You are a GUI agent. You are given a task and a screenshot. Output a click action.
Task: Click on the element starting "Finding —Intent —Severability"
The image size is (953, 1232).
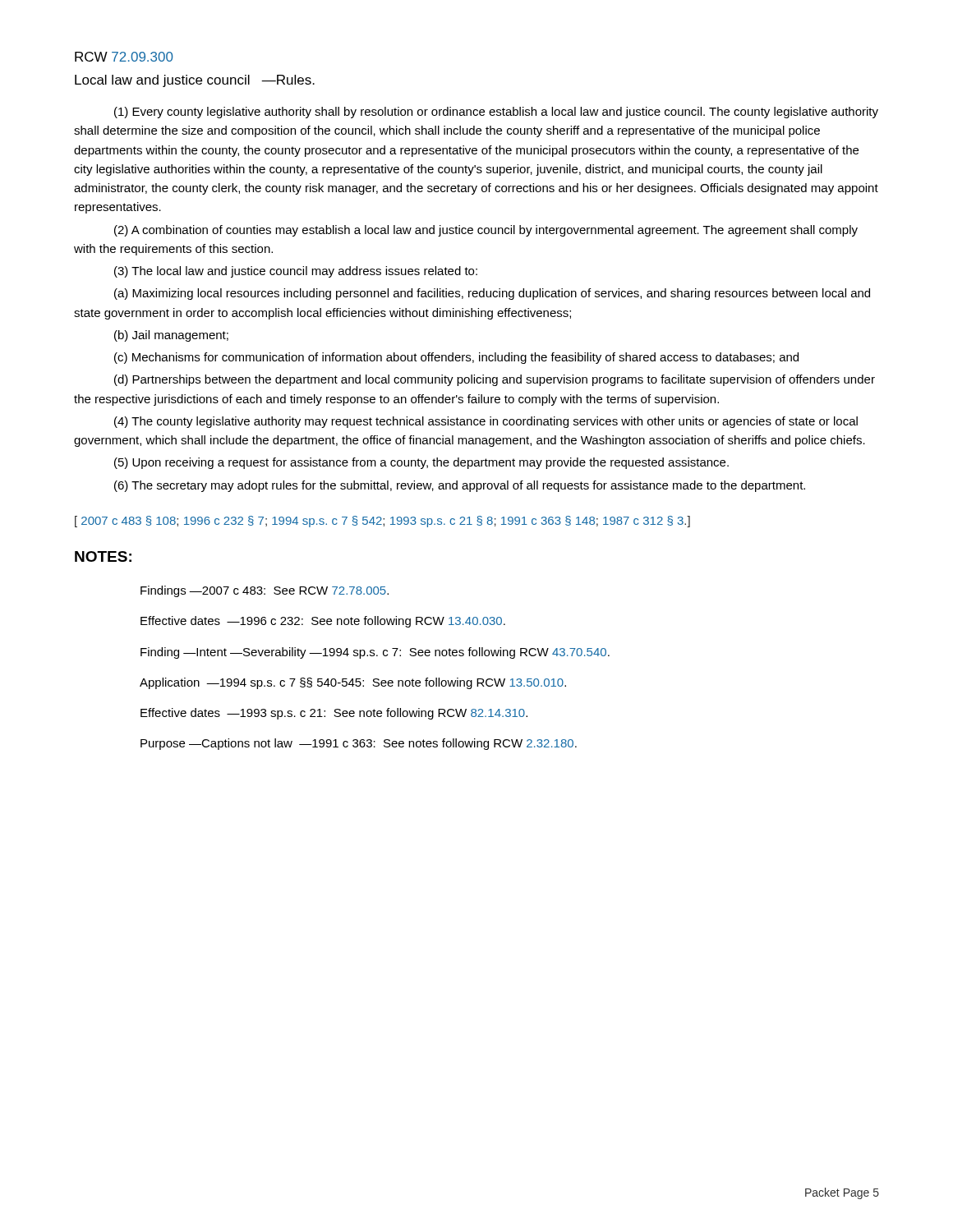pyautogui.click(x=375, y=651)
